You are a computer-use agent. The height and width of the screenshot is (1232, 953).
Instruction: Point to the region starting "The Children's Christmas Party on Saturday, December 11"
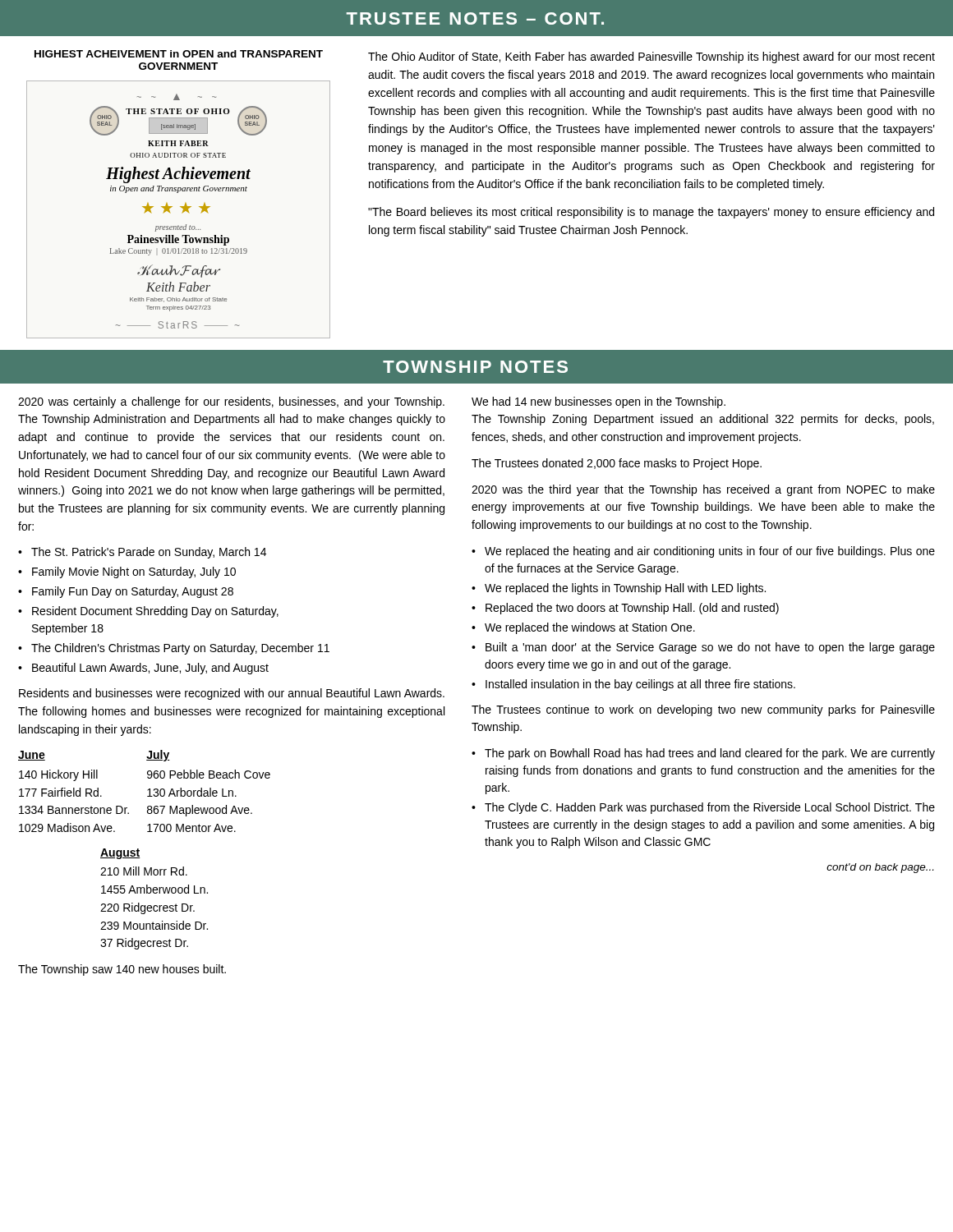click(181, 648)
